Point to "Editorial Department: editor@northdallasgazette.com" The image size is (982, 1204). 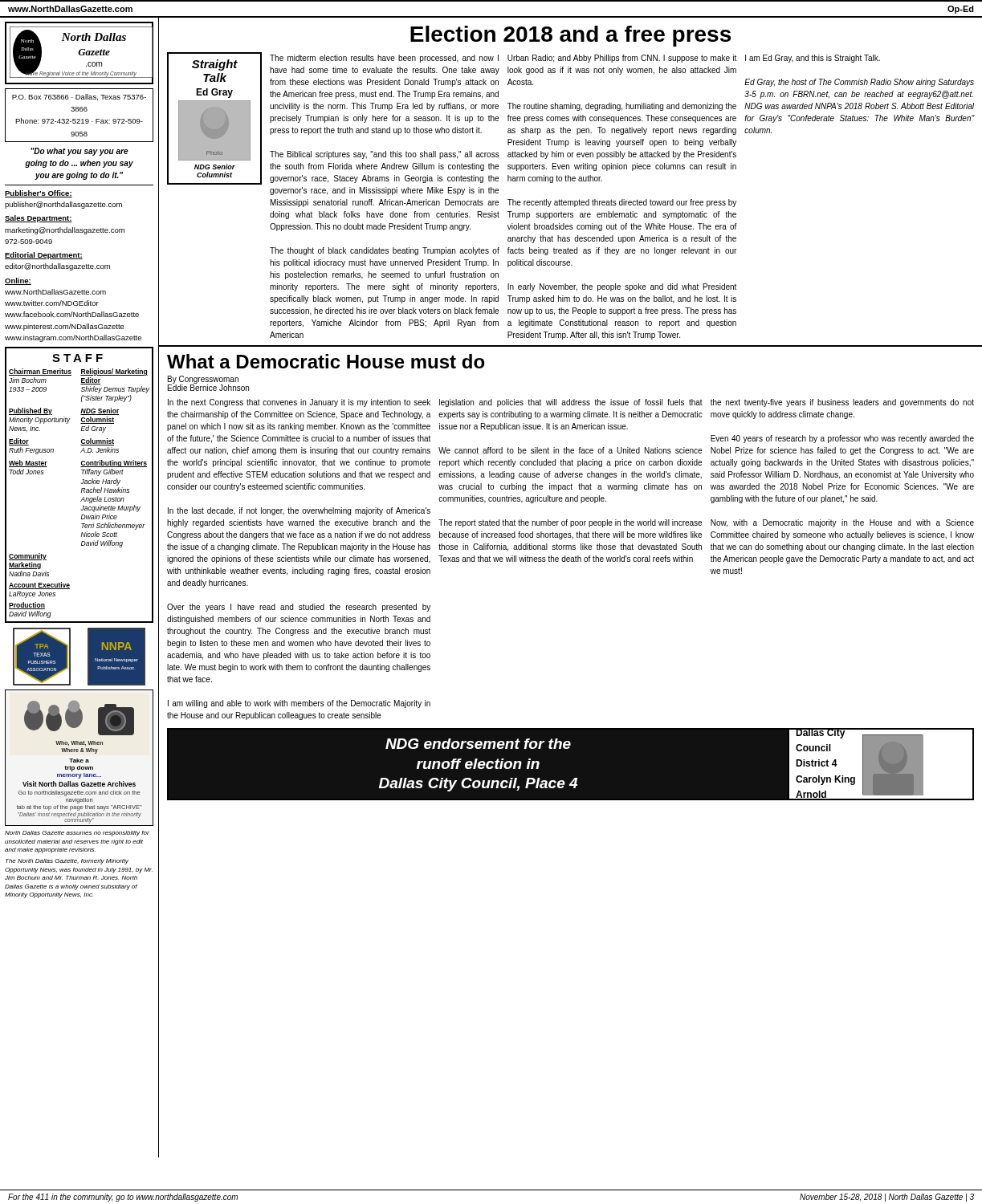tap(58, 261)
